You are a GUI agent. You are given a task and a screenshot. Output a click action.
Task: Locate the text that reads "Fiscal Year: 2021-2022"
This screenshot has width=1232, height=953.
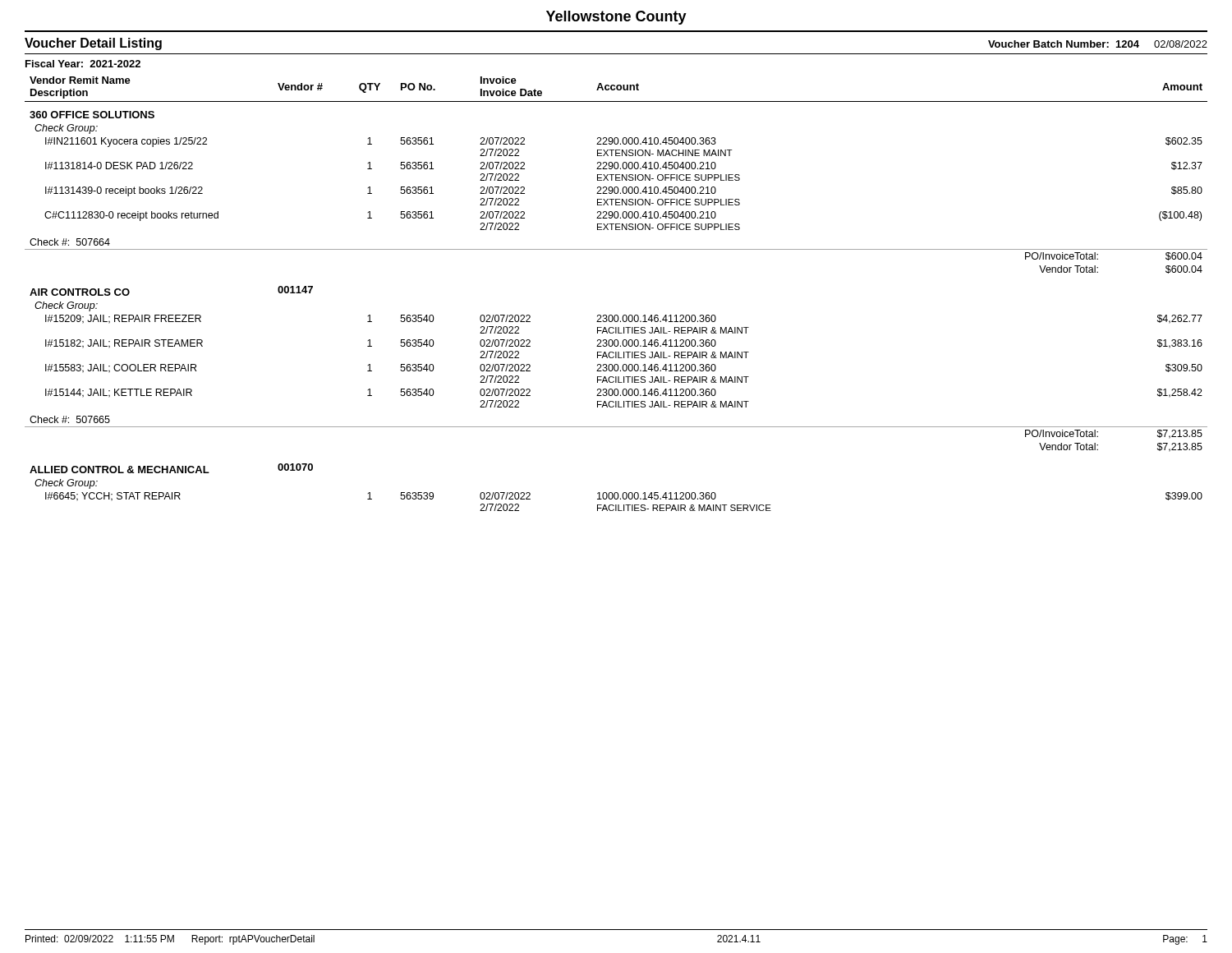pos(83,64)
